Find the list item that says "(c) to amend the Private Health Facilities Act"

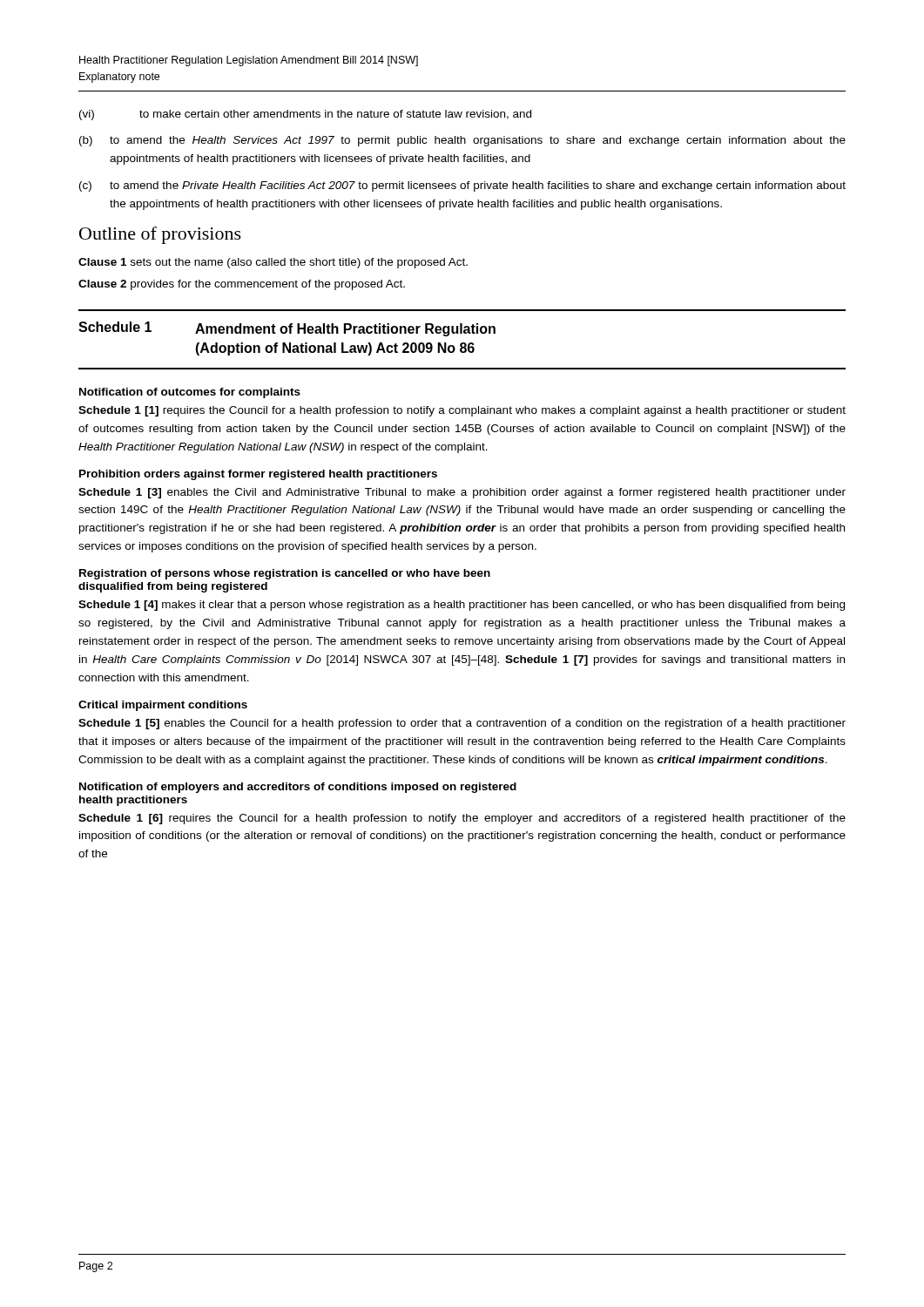[462, 195]
